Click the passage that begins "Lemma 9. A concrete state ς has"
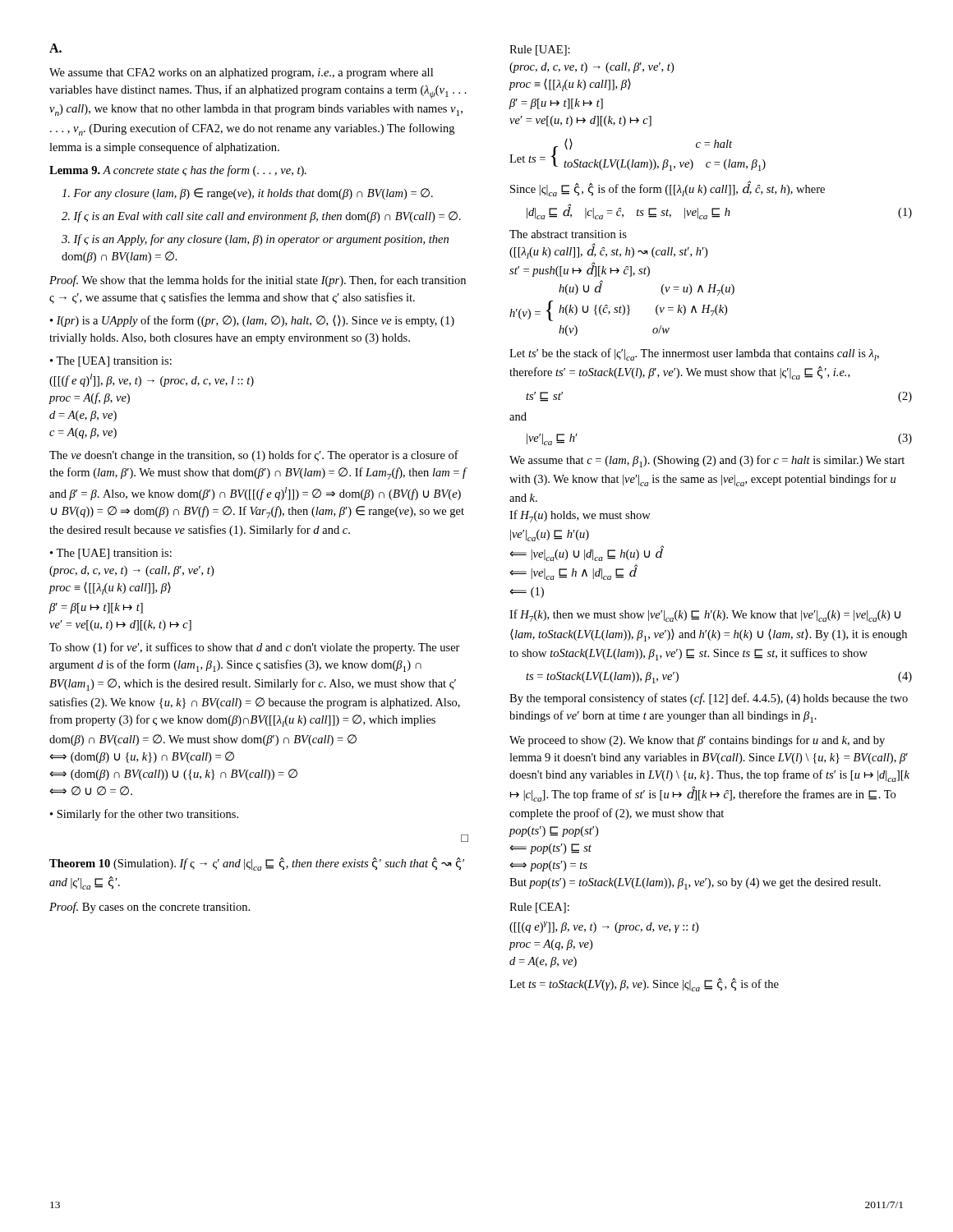953x1232 pixels. pyautogui.click(x=259, y=170)
